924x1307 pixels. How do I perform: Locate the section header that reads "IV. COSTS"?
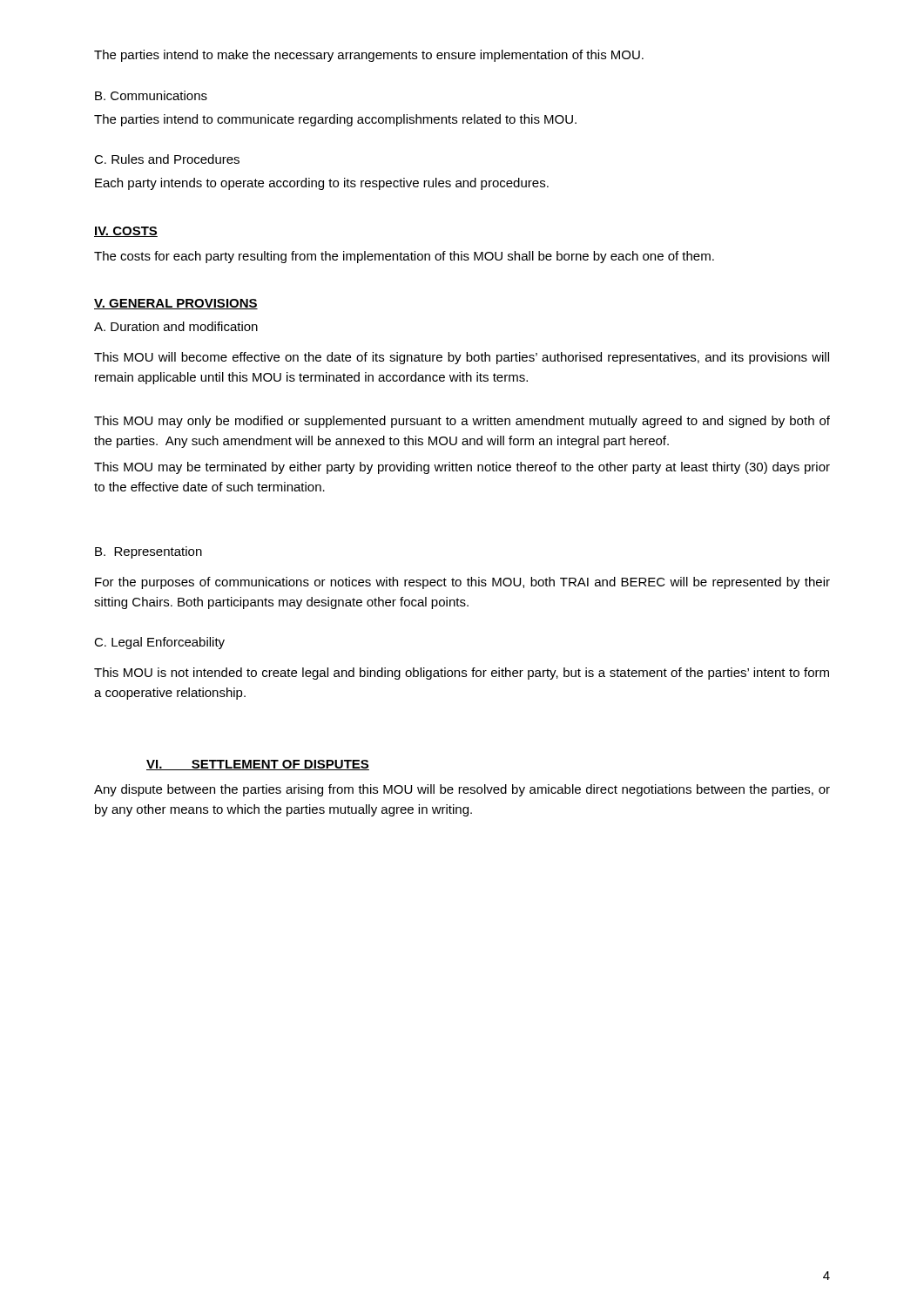pyautogui.click(x=126, y=230)
